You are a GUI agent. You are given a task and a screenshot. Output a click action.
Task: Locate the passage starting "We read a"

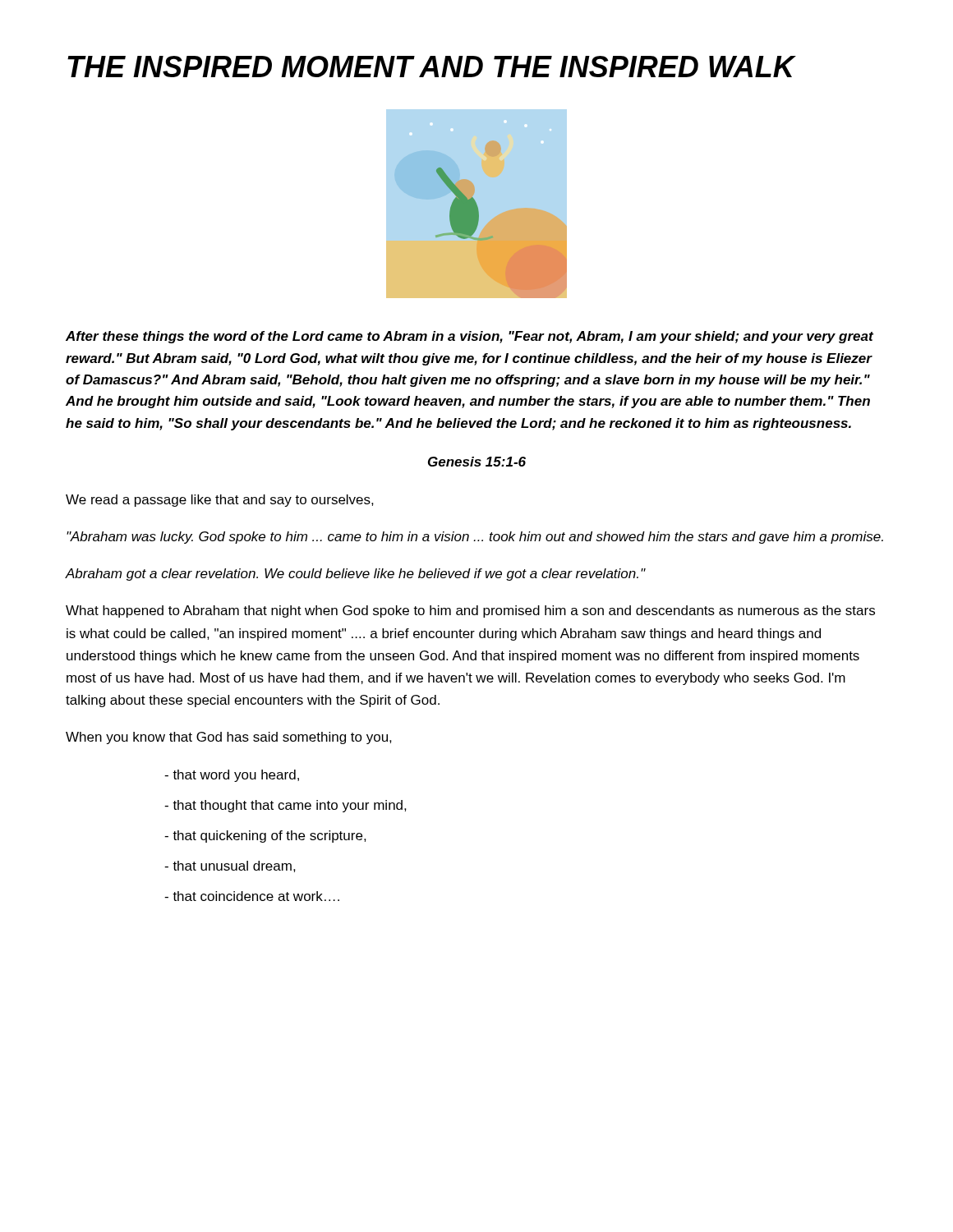(220, 501)
